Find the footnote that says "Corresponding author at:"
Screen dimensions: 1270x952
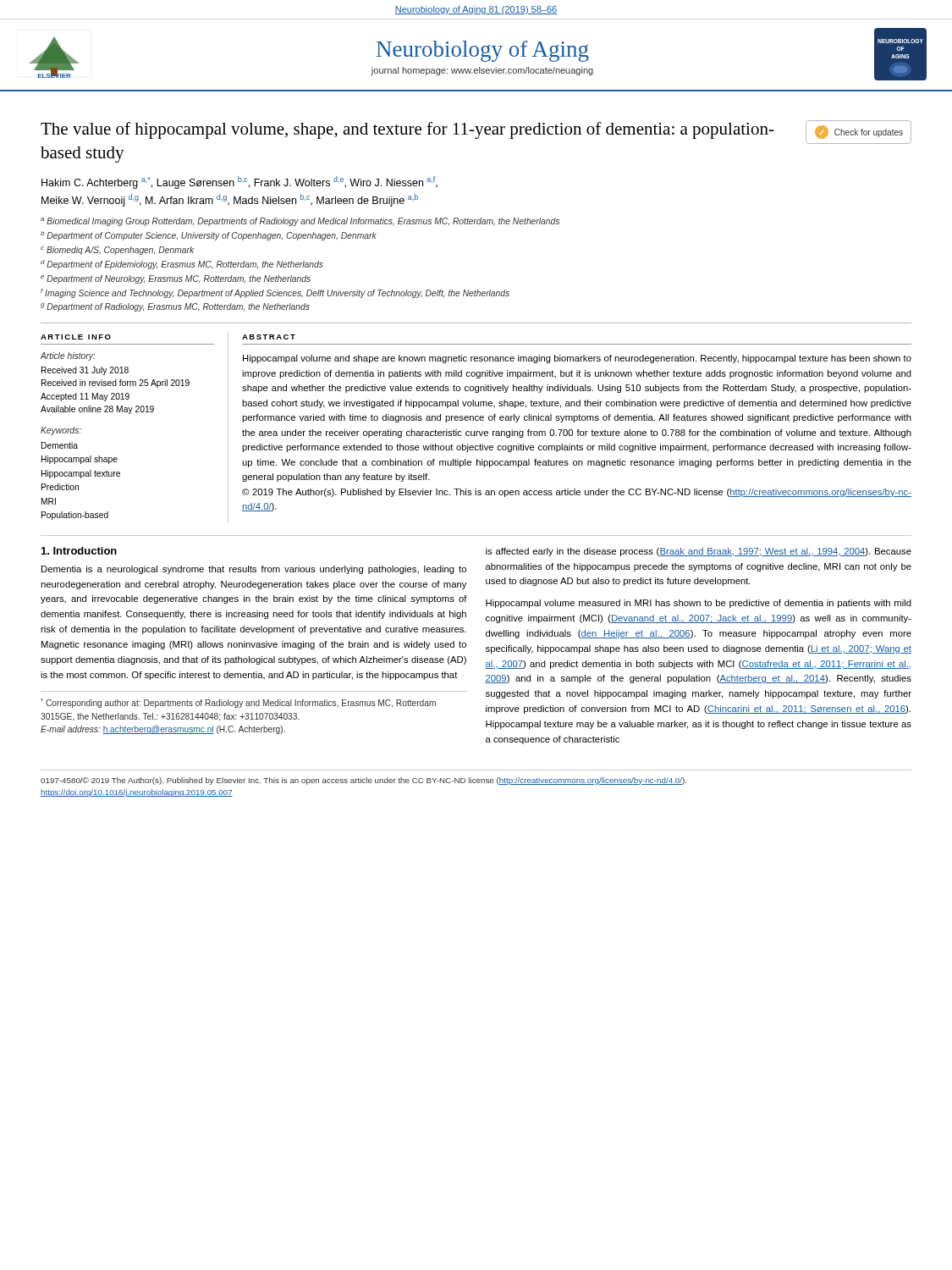[x=238, y=716]
